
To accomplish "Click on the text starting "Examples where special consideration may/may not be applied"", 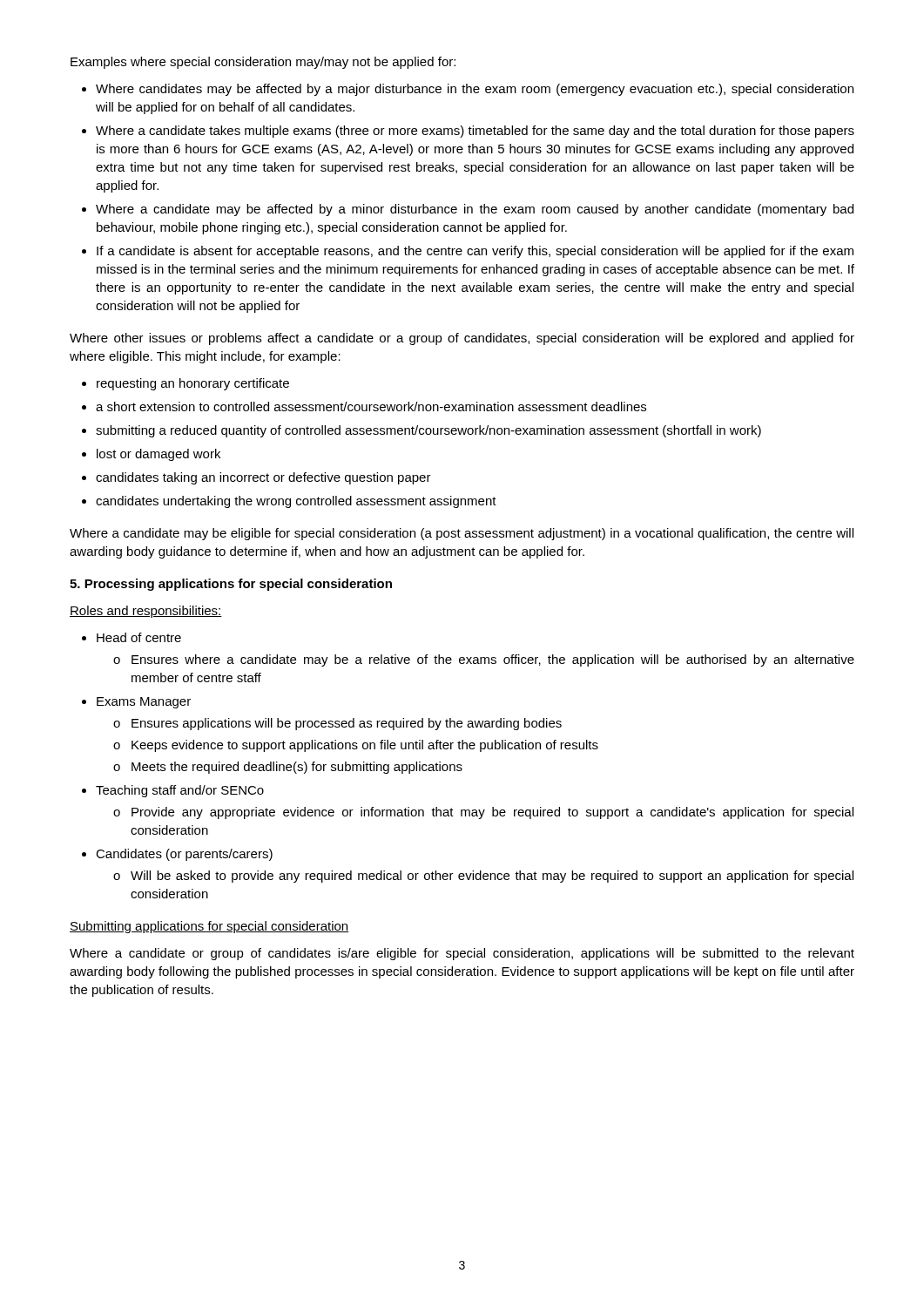I will click(462, 61).
